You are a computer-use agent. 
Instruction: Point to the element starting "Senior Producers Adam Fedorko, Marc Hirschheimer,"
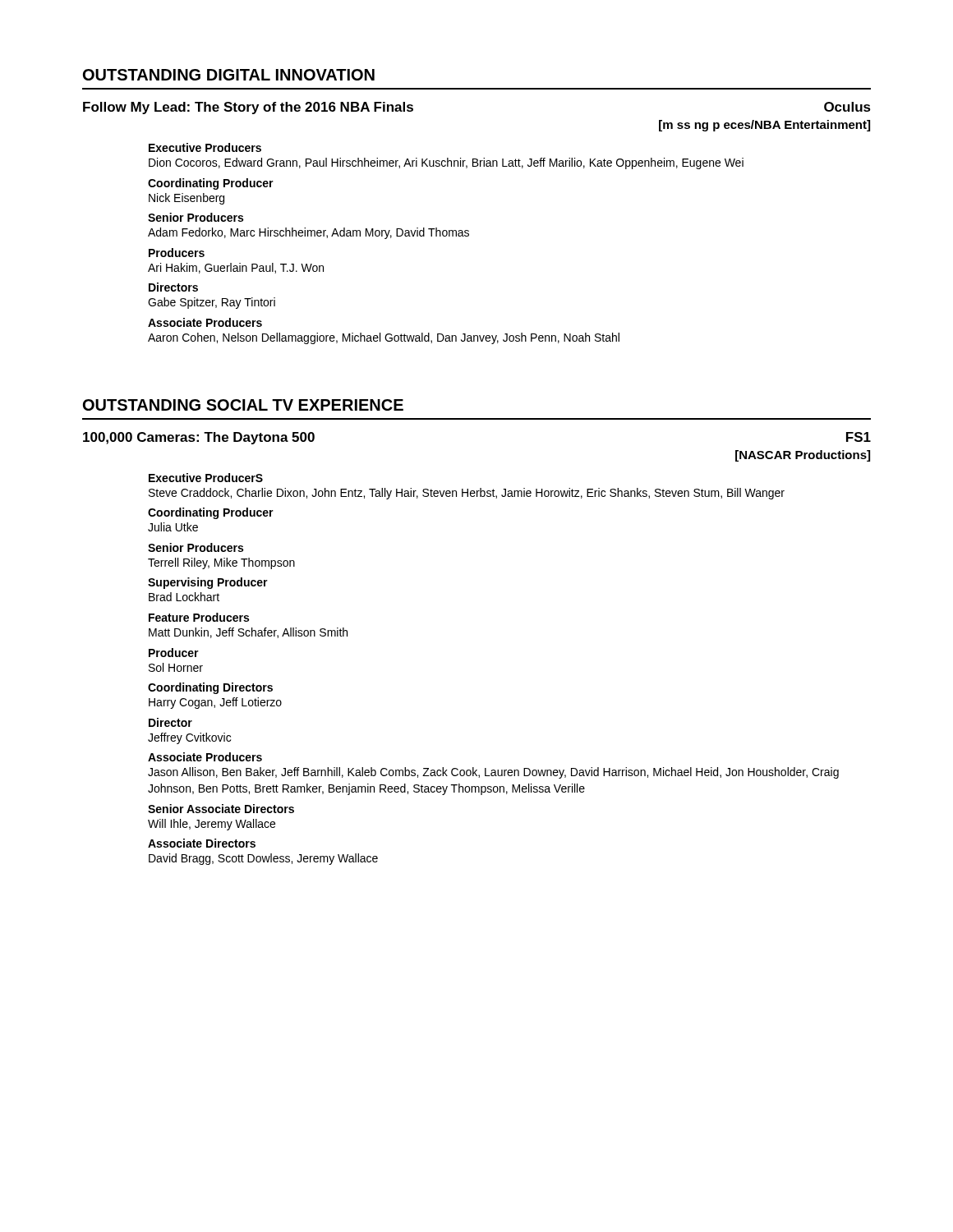click(196, 217)
